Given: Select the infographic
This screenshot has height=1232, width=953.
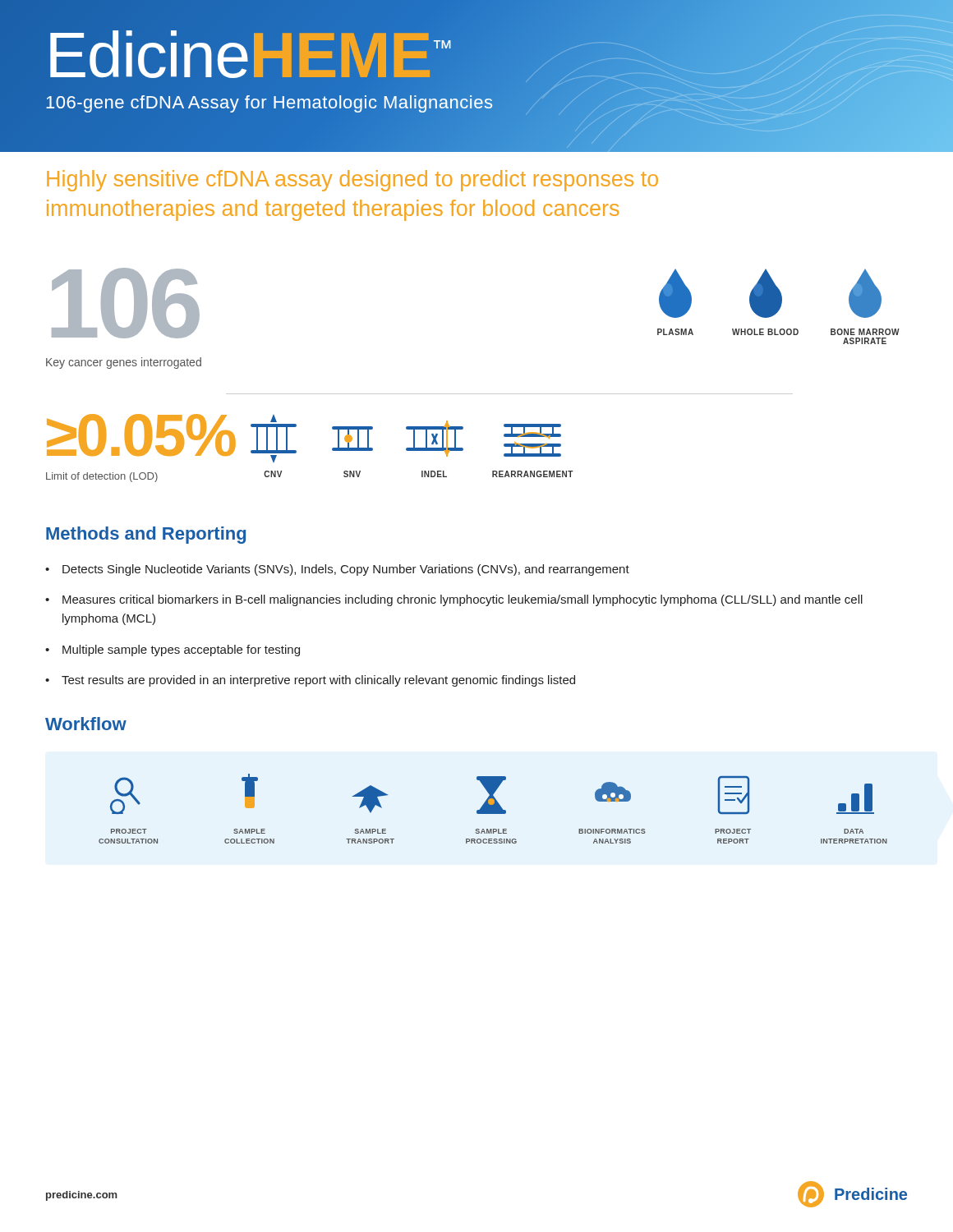Looking at the screenshot, I should point(476,368).
